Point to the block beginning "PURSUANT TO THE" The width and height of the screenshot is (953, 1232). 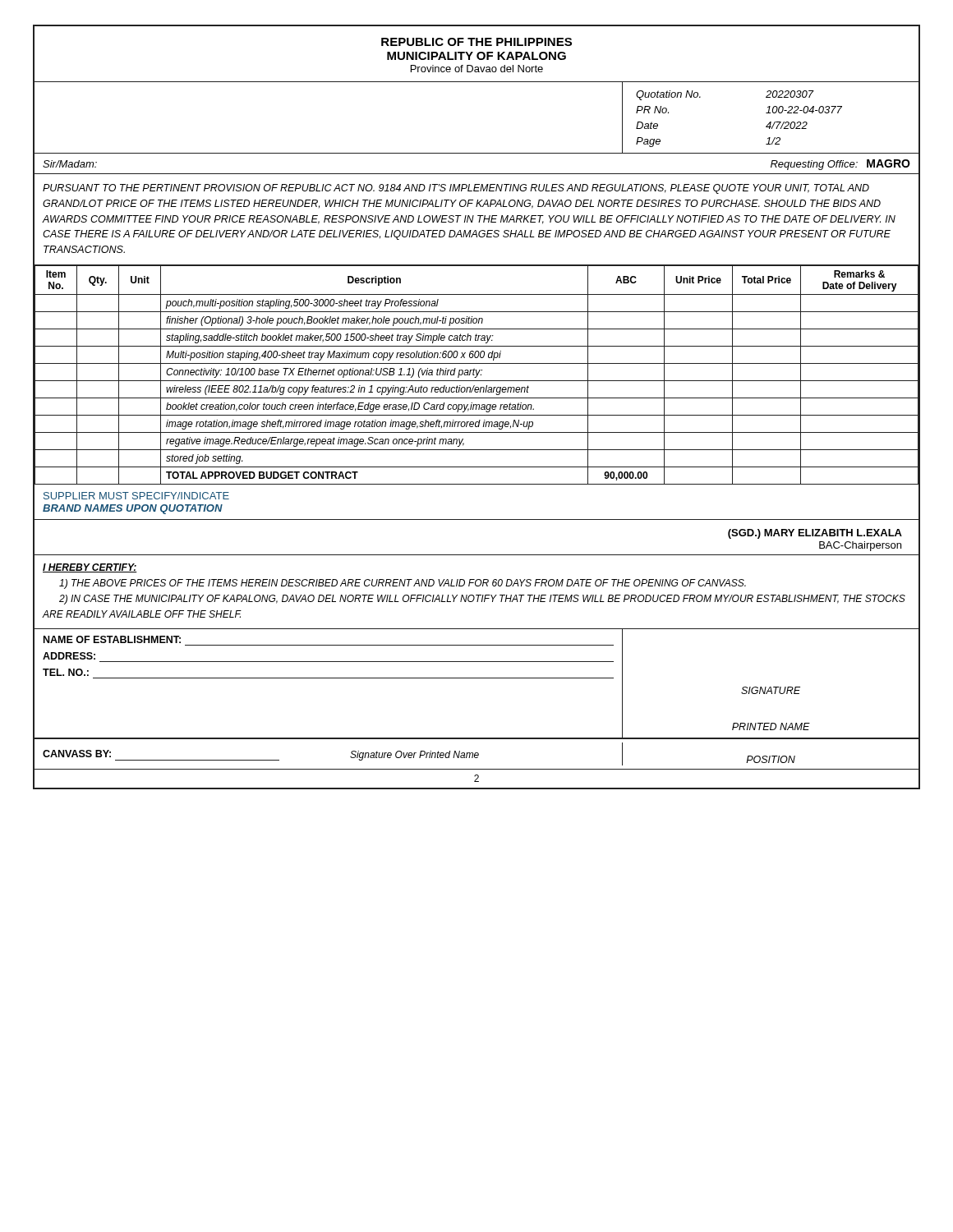tap(469, 219)
